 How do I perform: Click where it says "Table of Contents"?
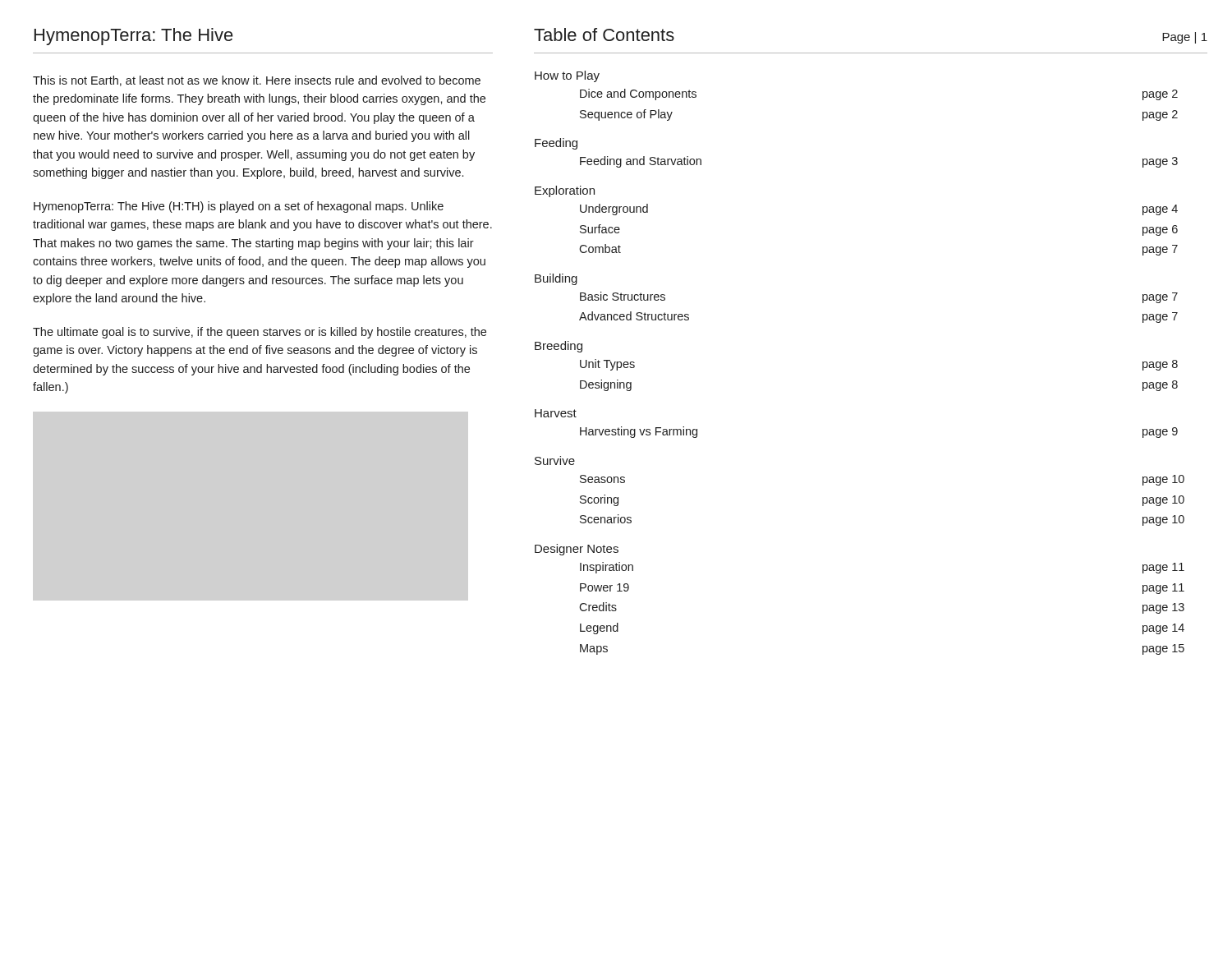tap(604, 35)
